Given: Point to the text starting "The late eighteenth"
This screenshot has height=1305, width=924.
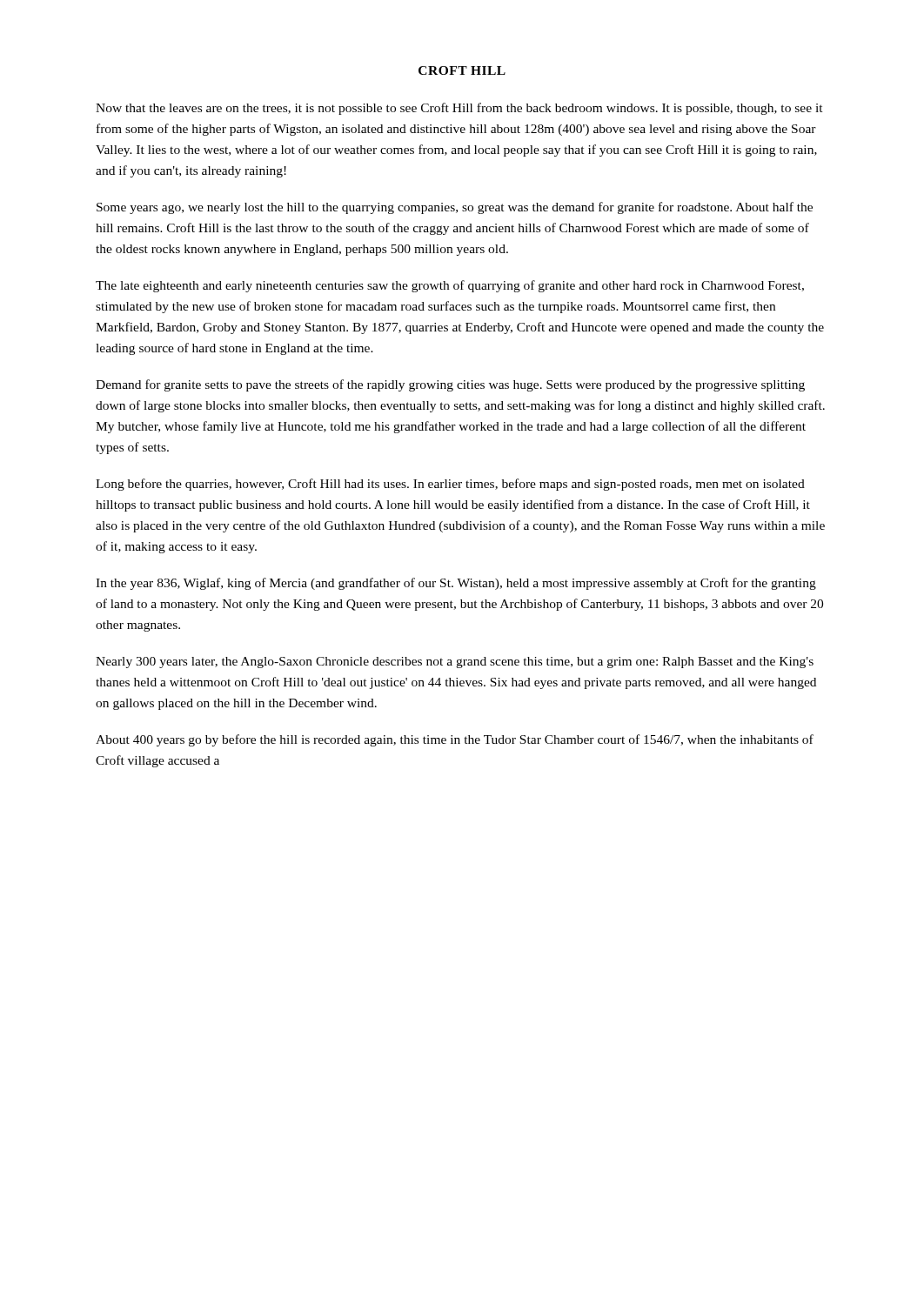Looking at the screenshot, I should coord(460,316).
